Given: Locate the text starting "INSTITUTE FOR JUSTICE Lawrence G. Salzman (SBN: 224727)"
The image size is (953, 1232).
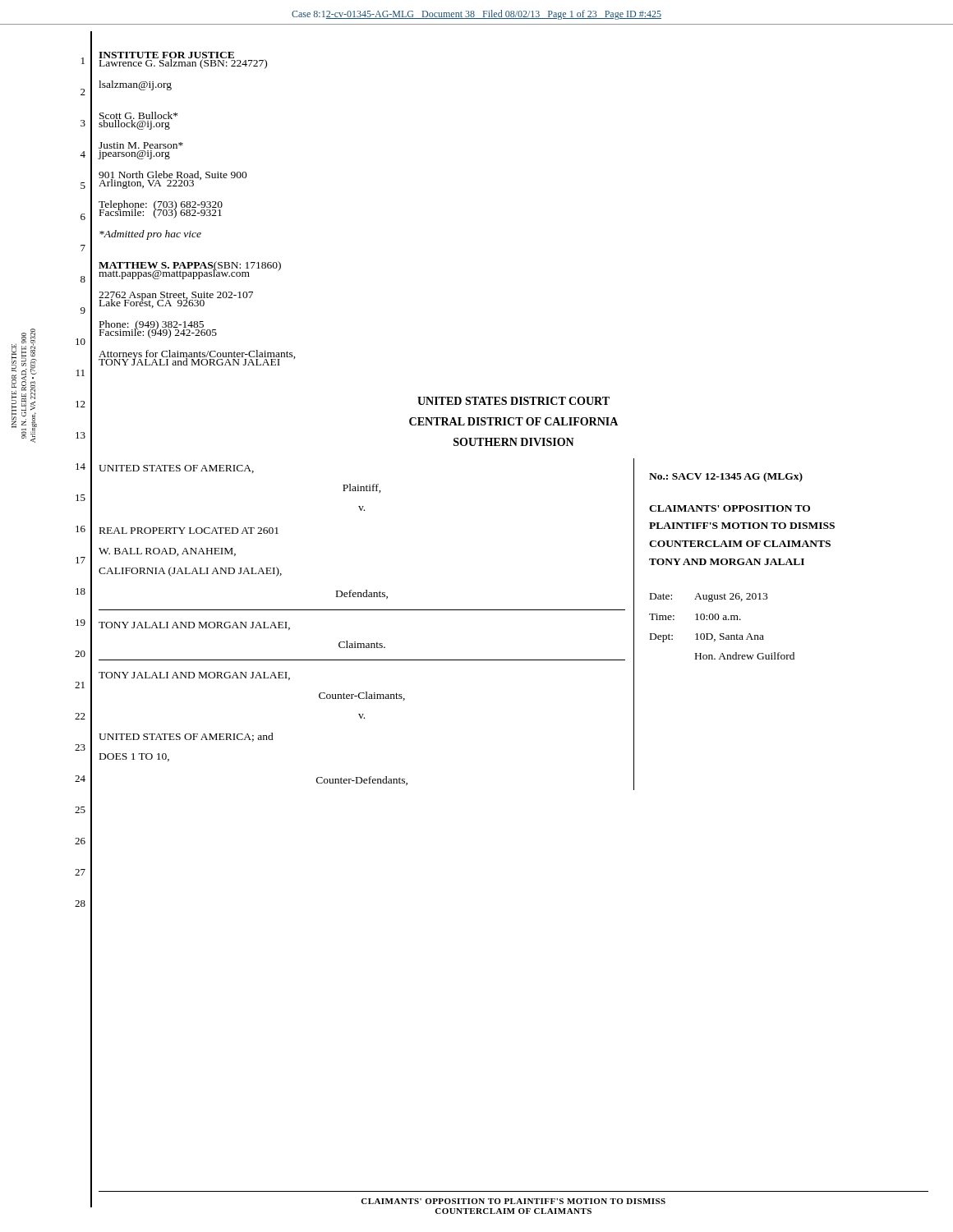Looking at the screenshot, I should pos(183,60).
